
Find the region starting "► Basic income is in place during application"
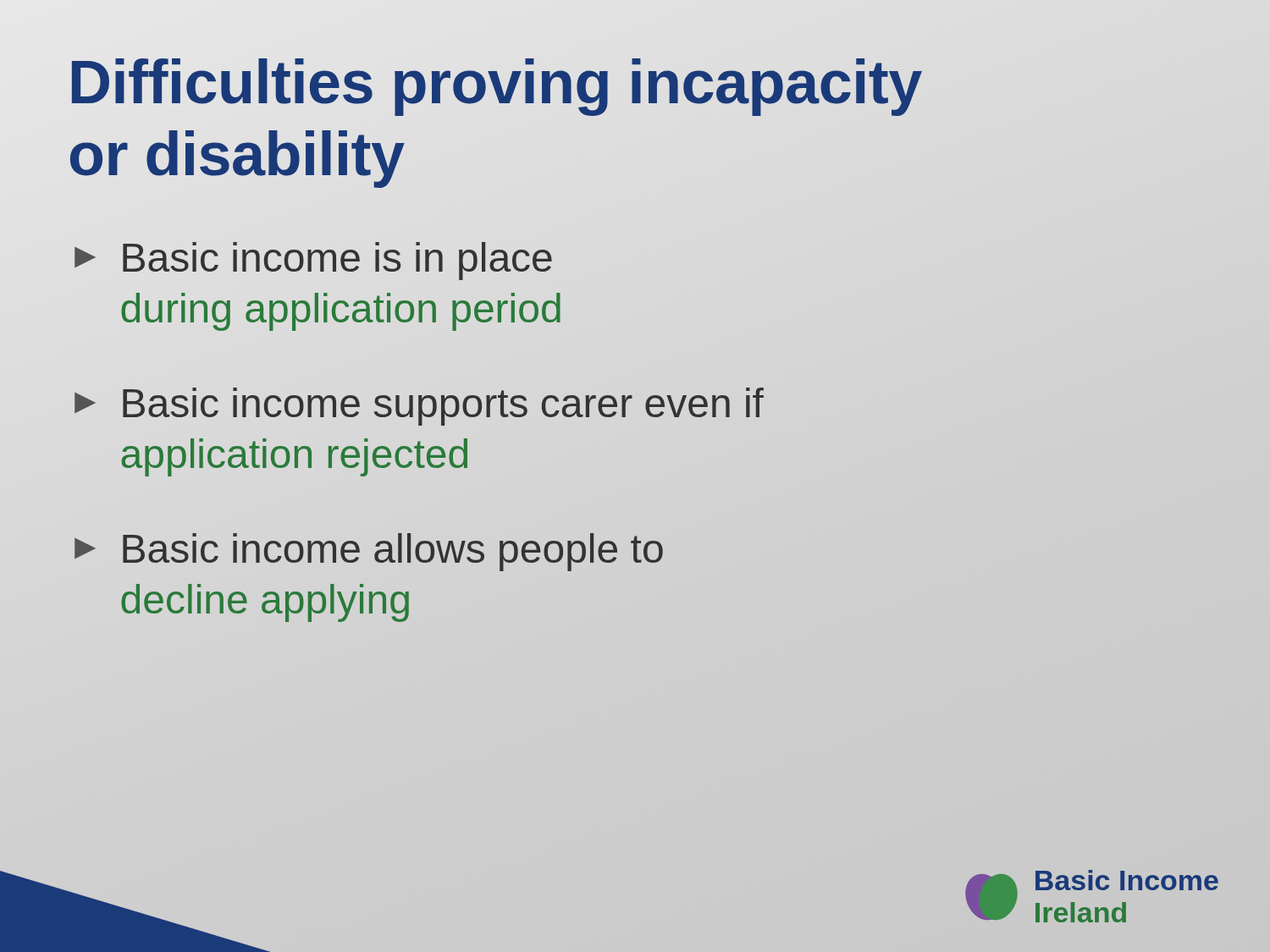[x=315, y=283]
